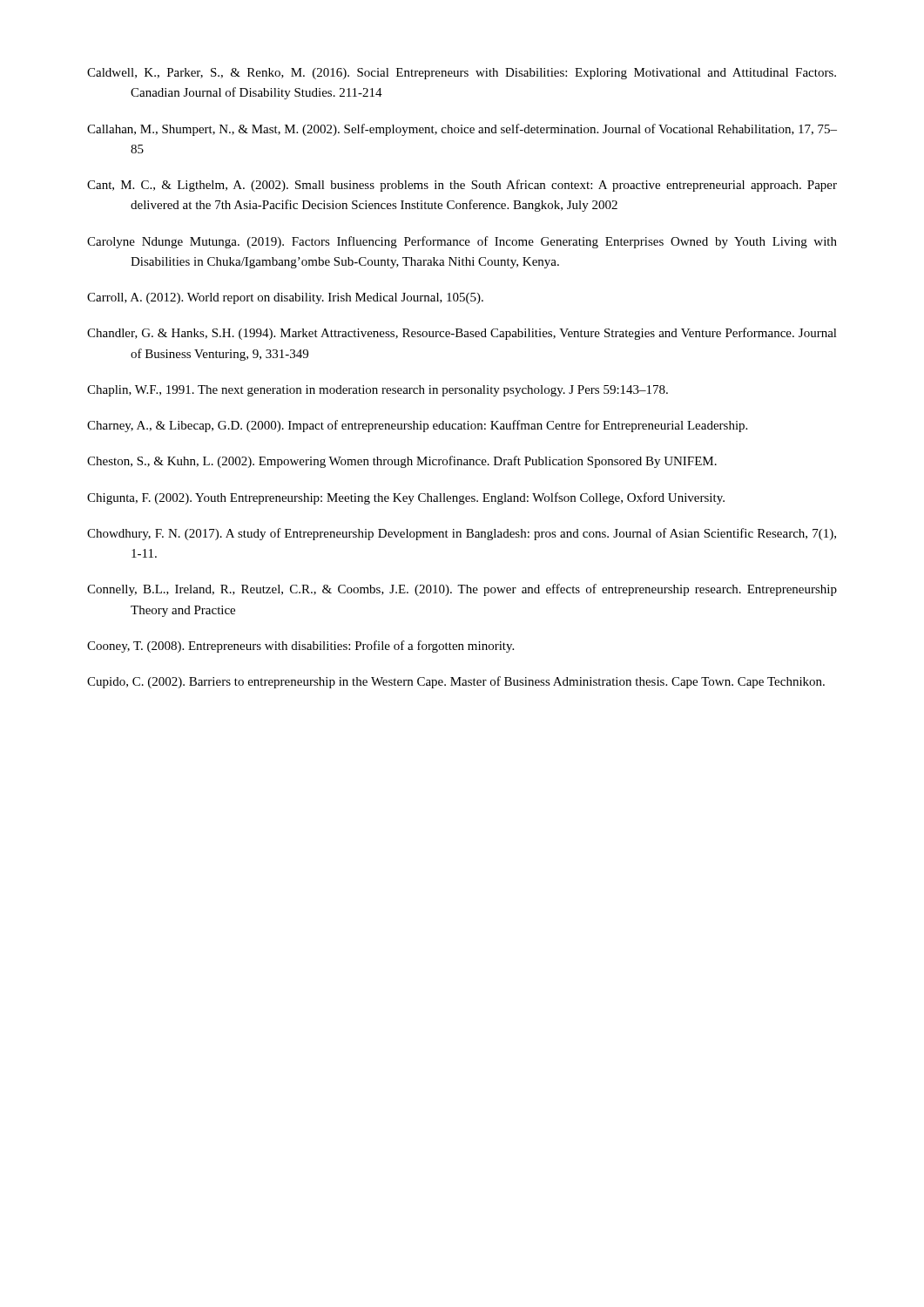Locate the list item containing "Cant, M. C., & Ligthelm, A."
This screenshot has width=924, height=1307.
coord(462,195)
